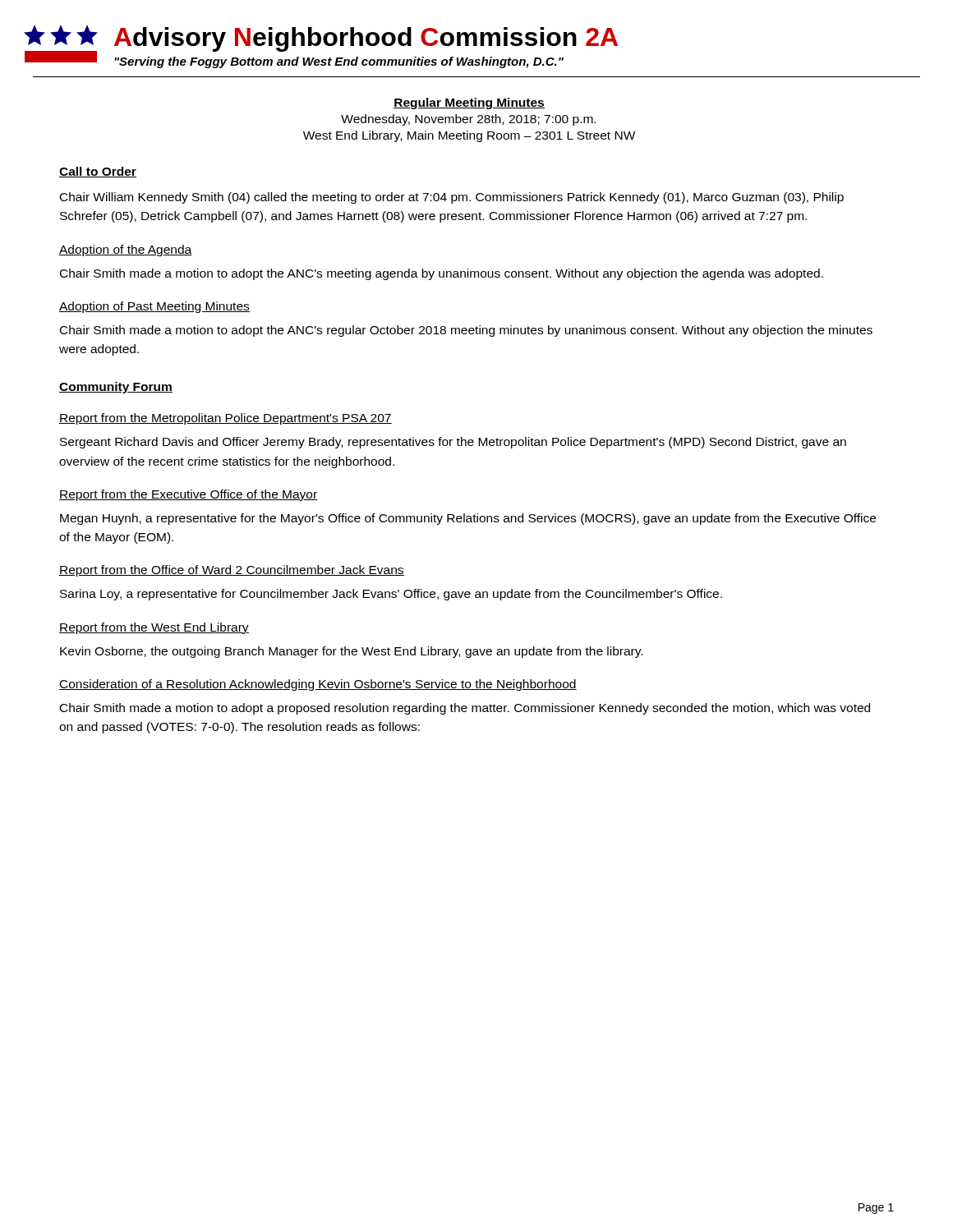Find the block on this page that starts "Kevin Osborne, the outgoing Branch Manager"

pos(469,651)
